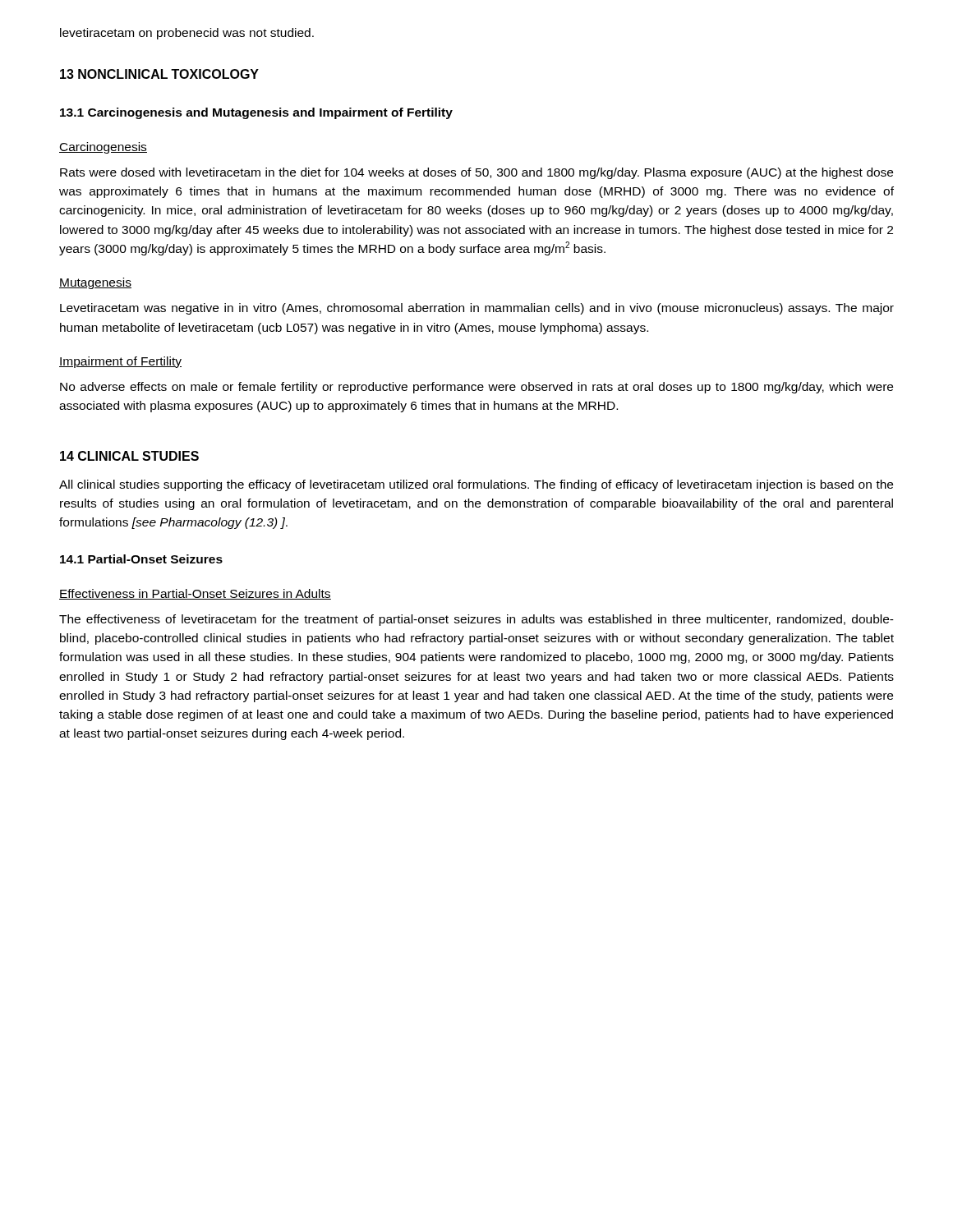Navigate to the text block starting "13.1 Carcinogenesis and Mutagenesis and Impairment of Fertility"
The image size is (953, 1232).
(256, 113)
